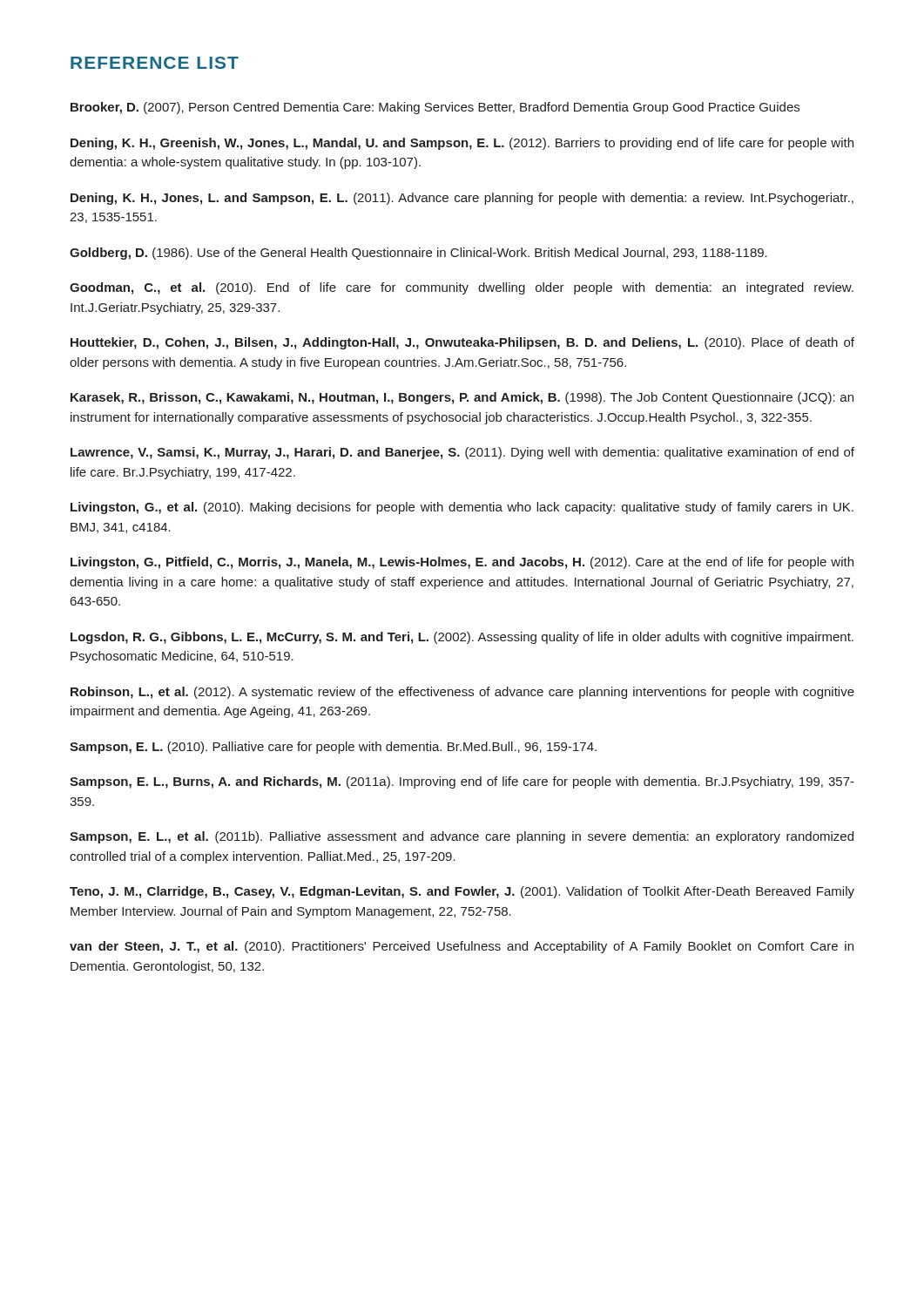
Task: Locate the element starting "Livingston, G., Pitfield, C., Morris, J., Manela,"
Action: coord(462,581)
